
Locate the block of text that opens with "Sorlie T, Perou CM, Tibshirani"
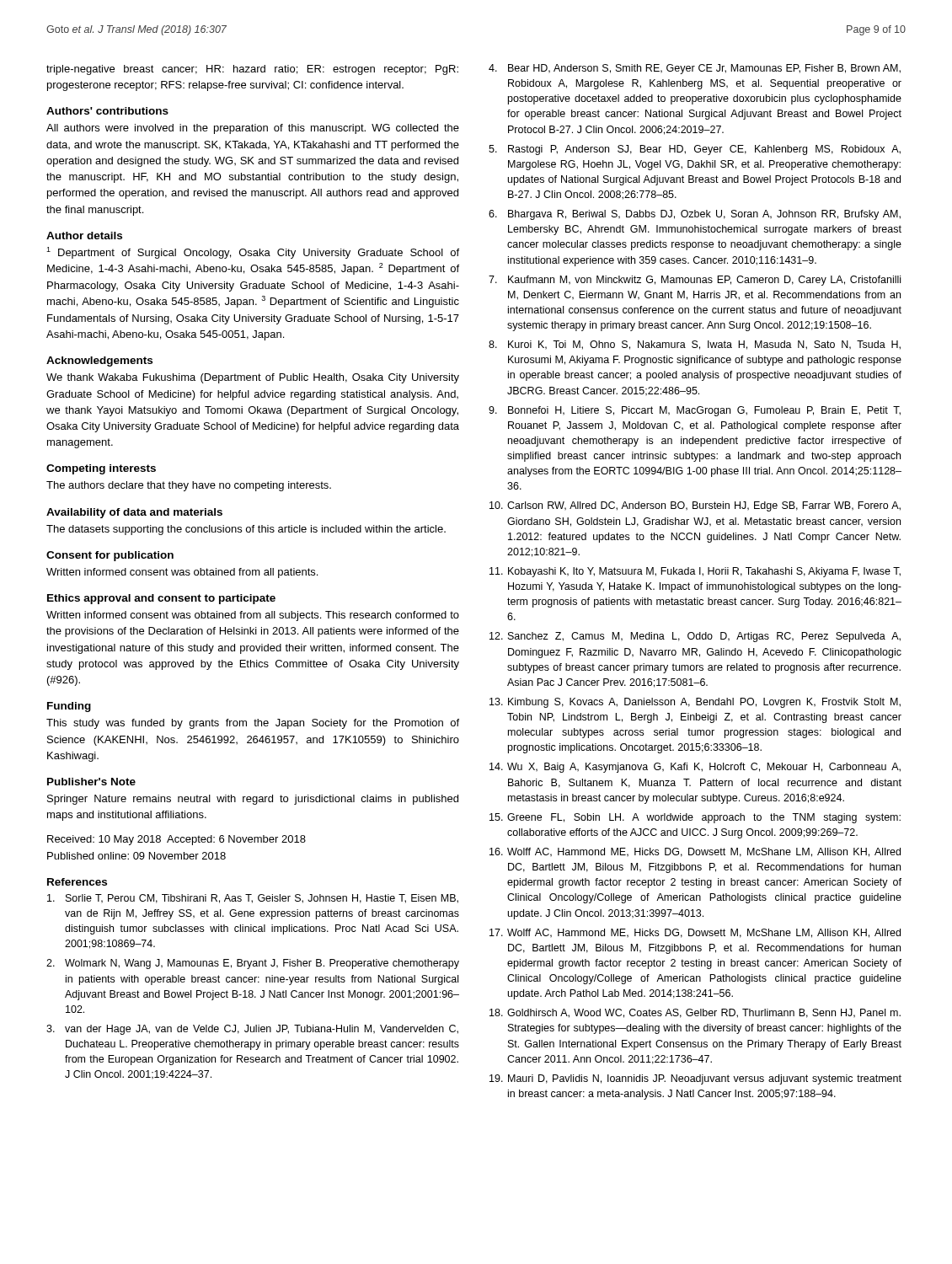pyautogui.click(x=253, y=921)
